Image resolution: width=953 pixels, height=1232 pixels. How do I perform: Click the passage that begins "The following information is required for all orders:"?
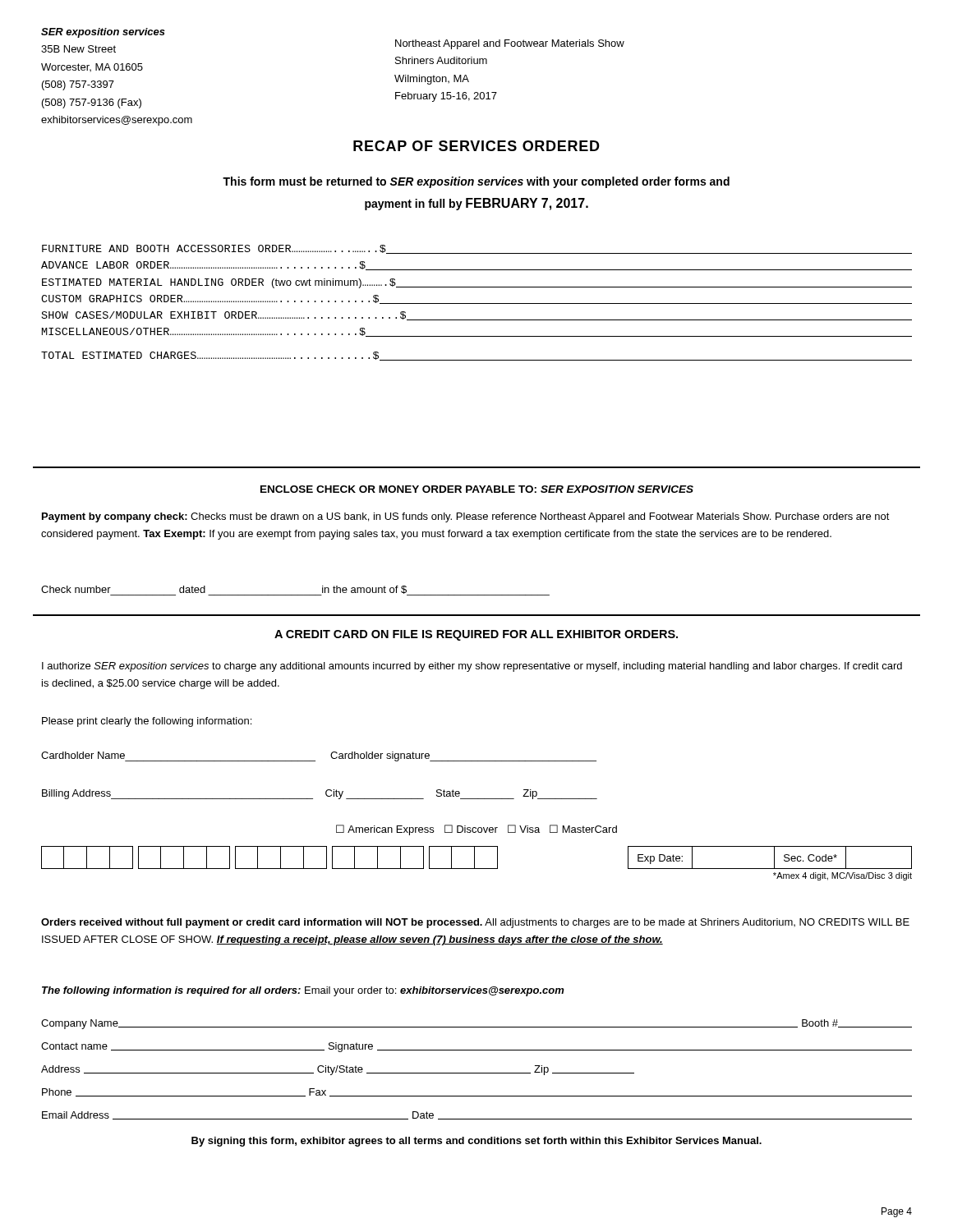pos(303,990)
